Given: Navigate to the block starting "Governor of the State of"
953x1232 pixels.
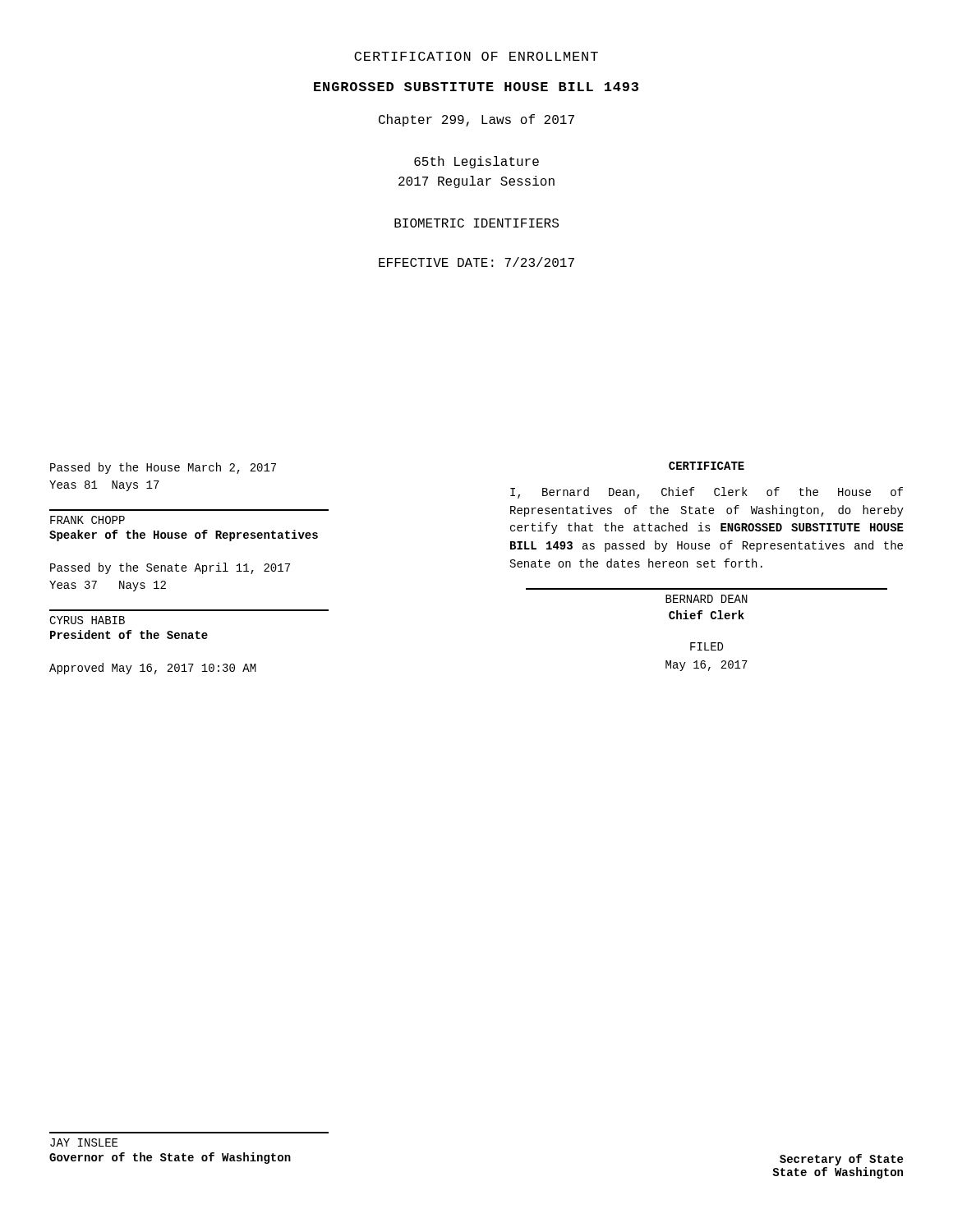Looking at the screenshot, I should pyautogui.click(x=170, y=1158).
